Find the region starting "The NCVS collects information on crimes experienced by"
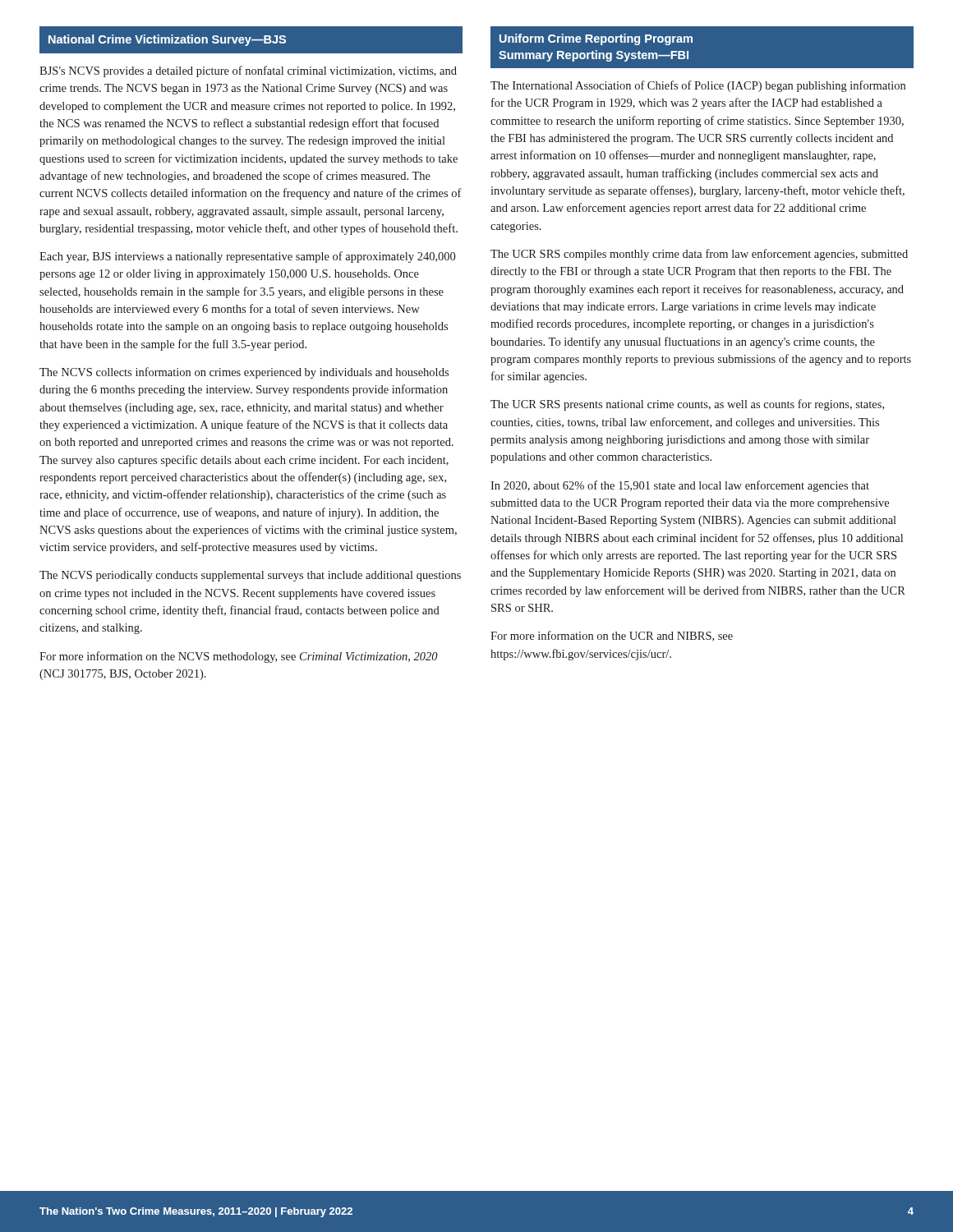This screenshot has width=953, height=1232. pos(248,460)
